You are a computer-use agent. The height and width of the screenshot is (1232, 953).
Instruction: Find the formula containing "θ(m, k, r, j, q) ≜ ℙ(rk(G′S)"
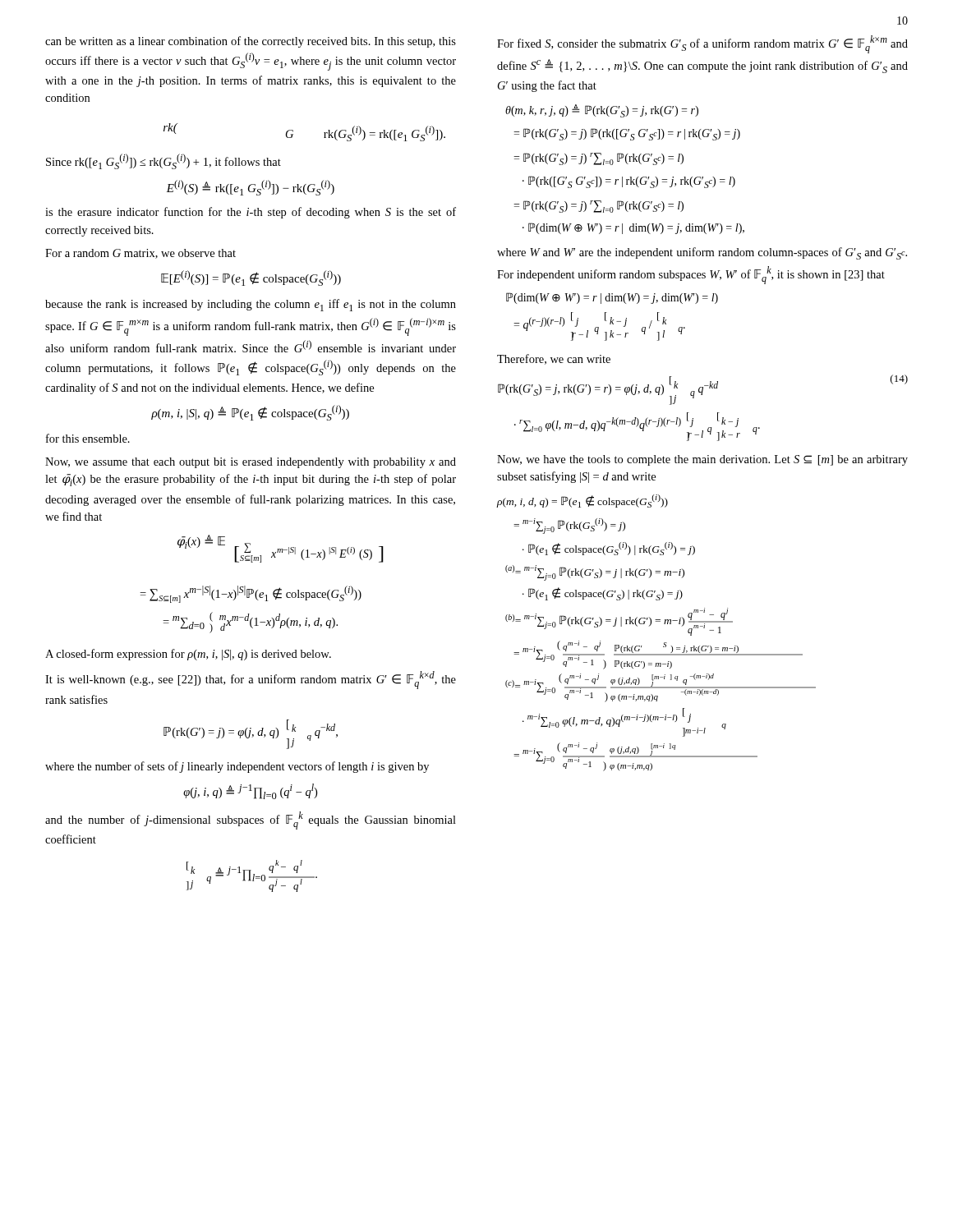click(x=702, y=170)
